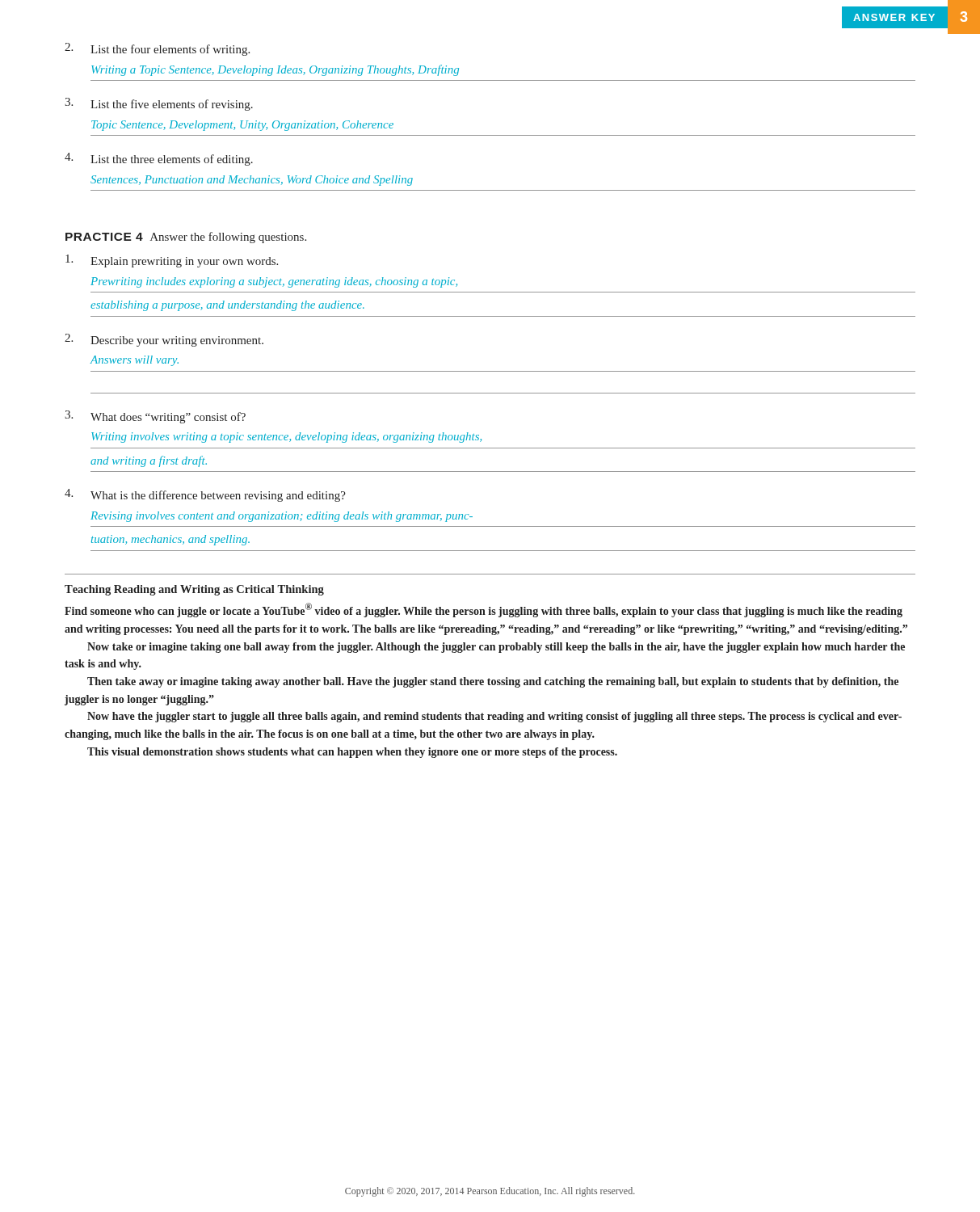Click on the text block containing "Now have the juggler start to juggle"
The height and width of the screenshot is (1212, 980).
[483, 725]
